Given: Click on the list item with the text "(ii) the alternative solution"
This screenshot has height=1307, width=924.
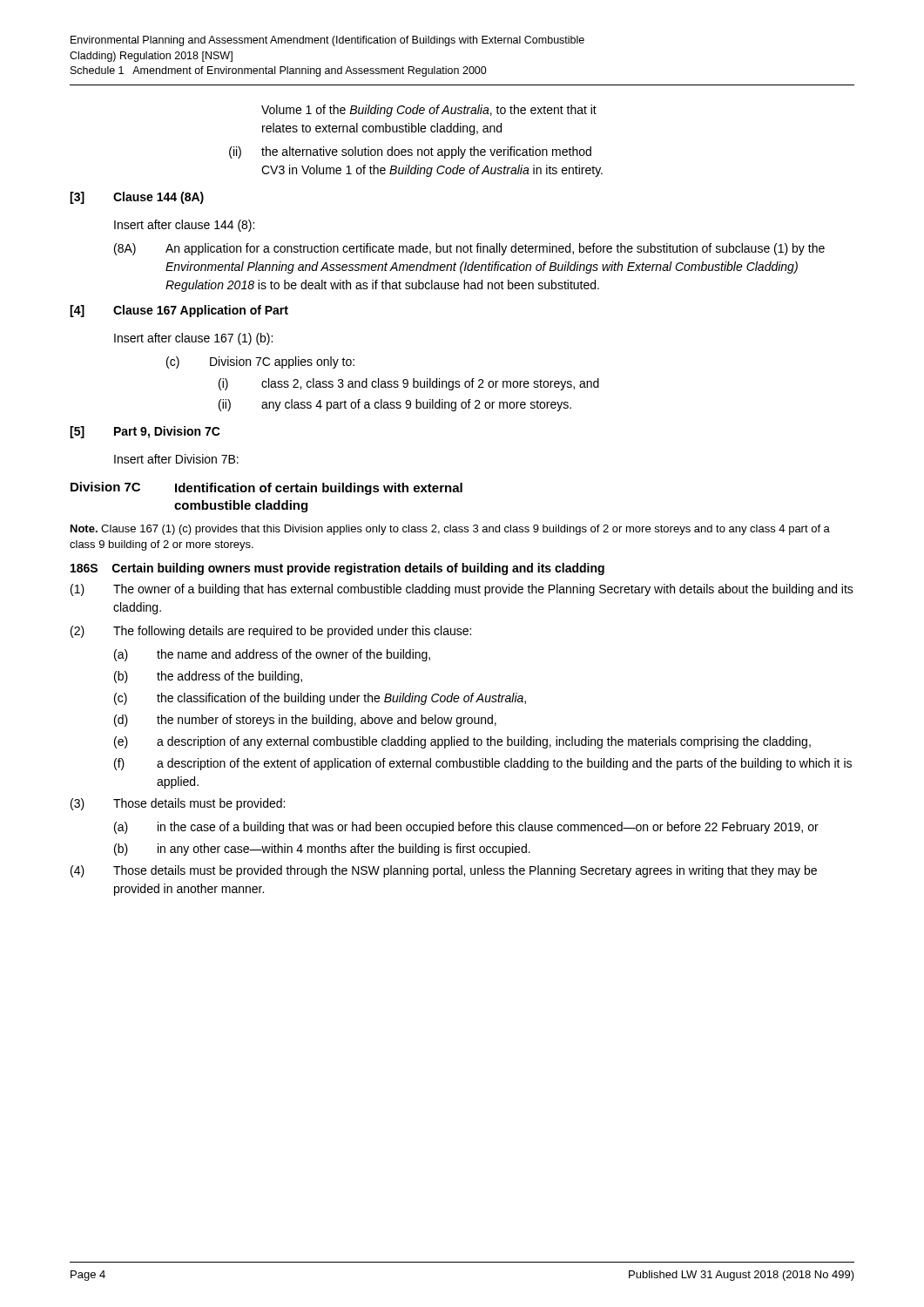Looking at the screenshot, I should [406, 161].
